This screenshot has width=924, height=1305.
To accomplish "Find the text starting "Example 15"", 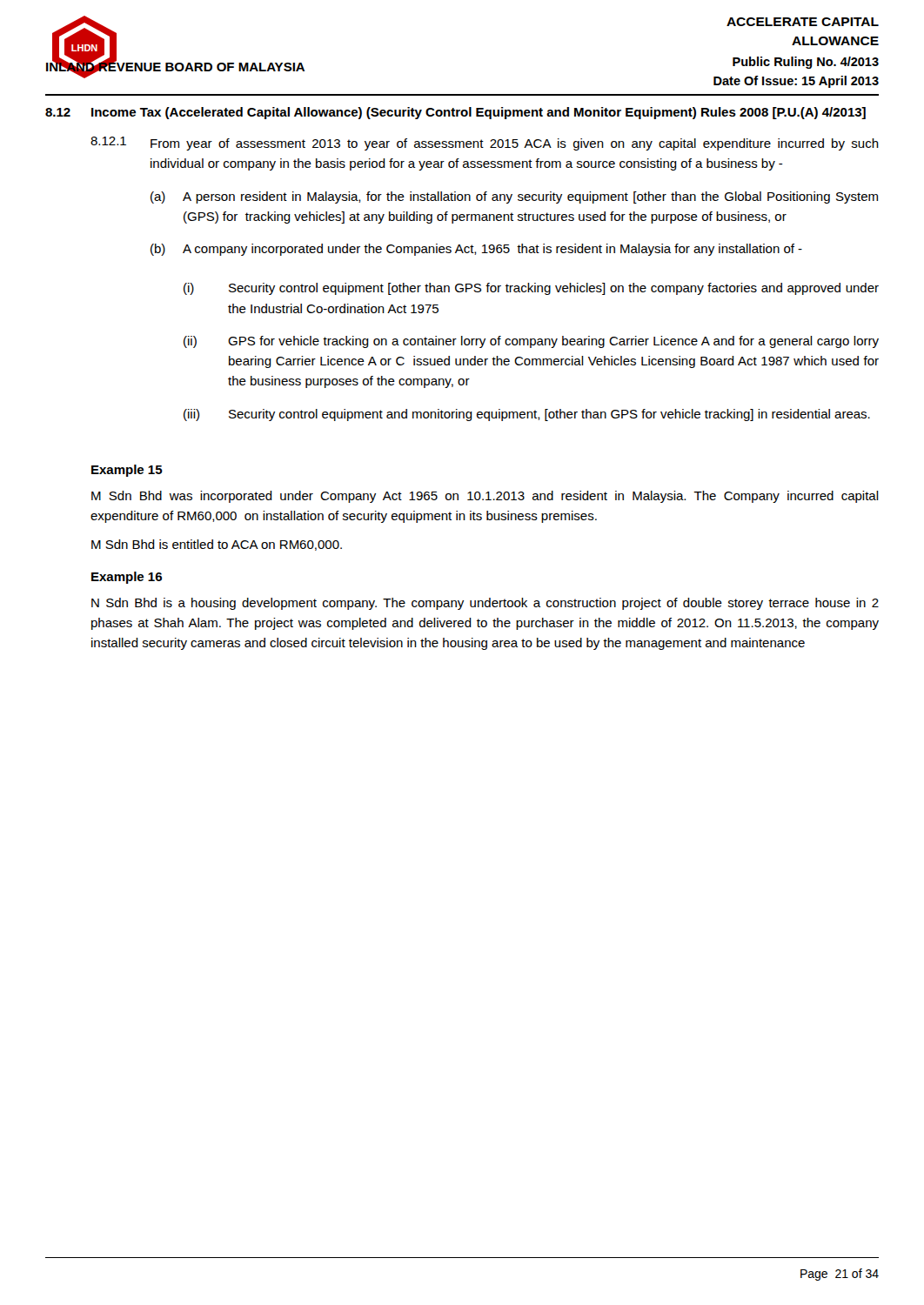I will [126, 469].
